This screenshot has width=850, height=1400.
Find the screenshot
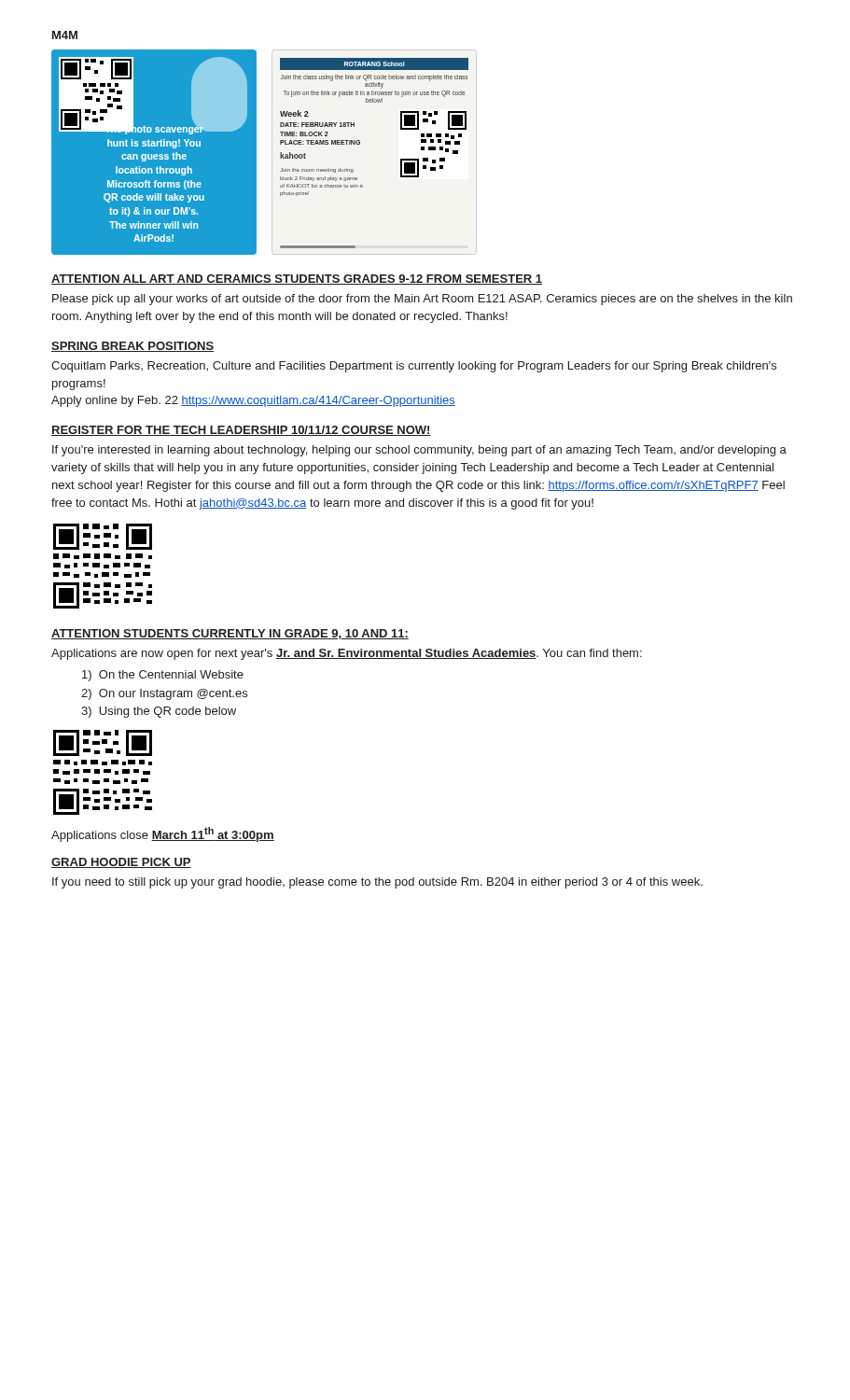[374, 152]
